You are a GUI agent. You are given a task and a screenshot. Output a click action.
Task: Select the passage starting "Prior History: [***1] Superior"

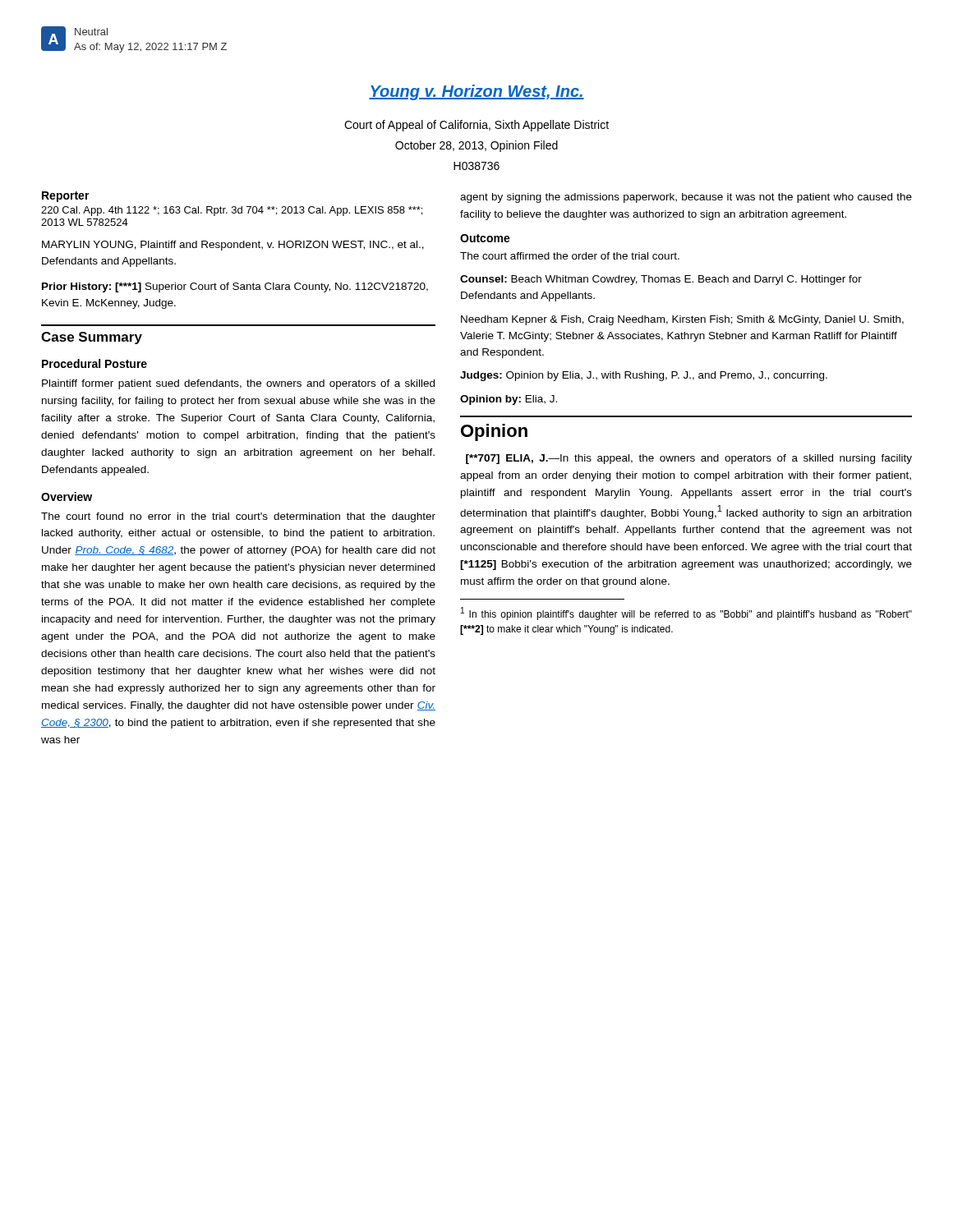click(235, 294)
